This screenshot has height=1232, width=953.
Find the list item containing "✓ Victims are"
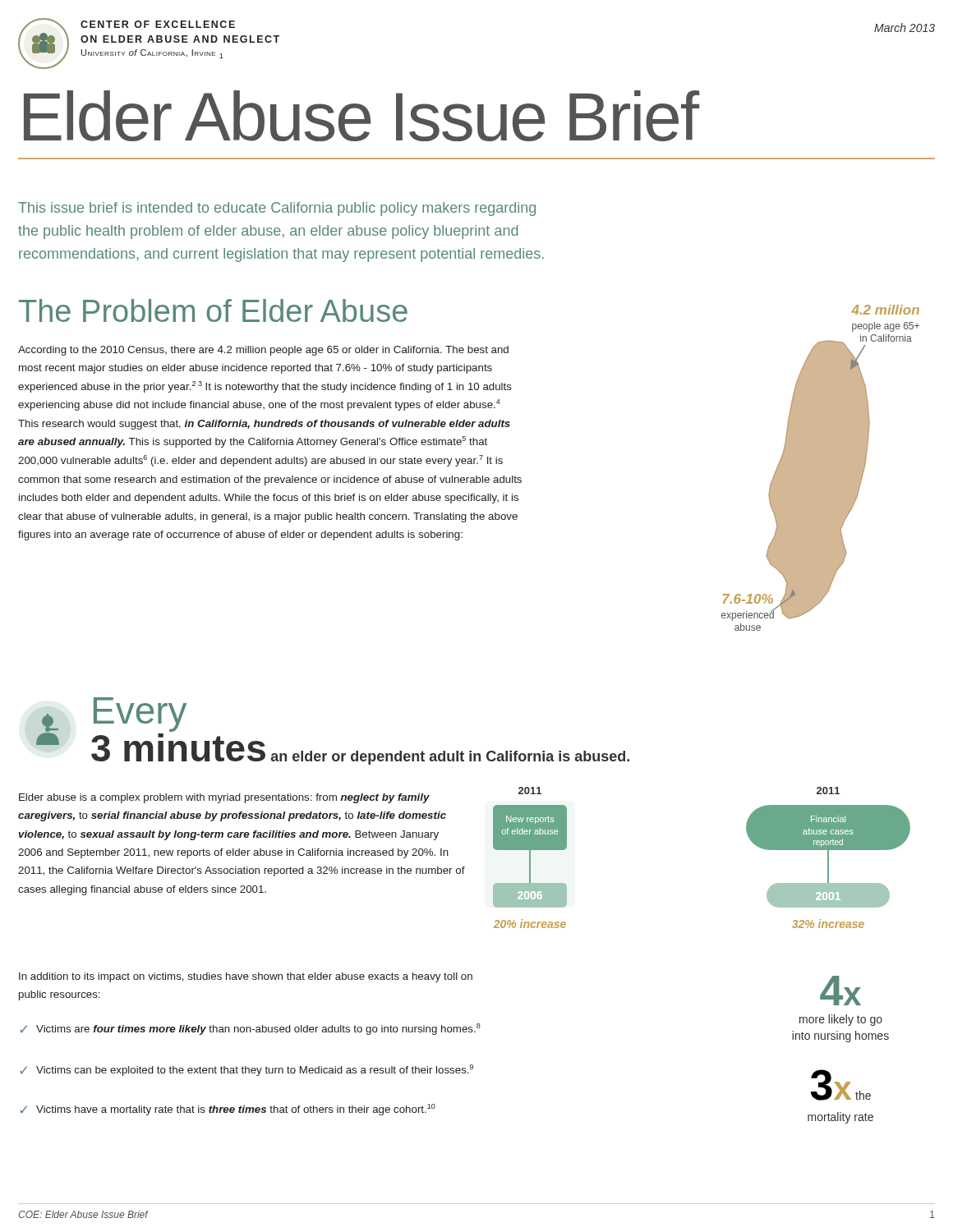coord(249,1029)
